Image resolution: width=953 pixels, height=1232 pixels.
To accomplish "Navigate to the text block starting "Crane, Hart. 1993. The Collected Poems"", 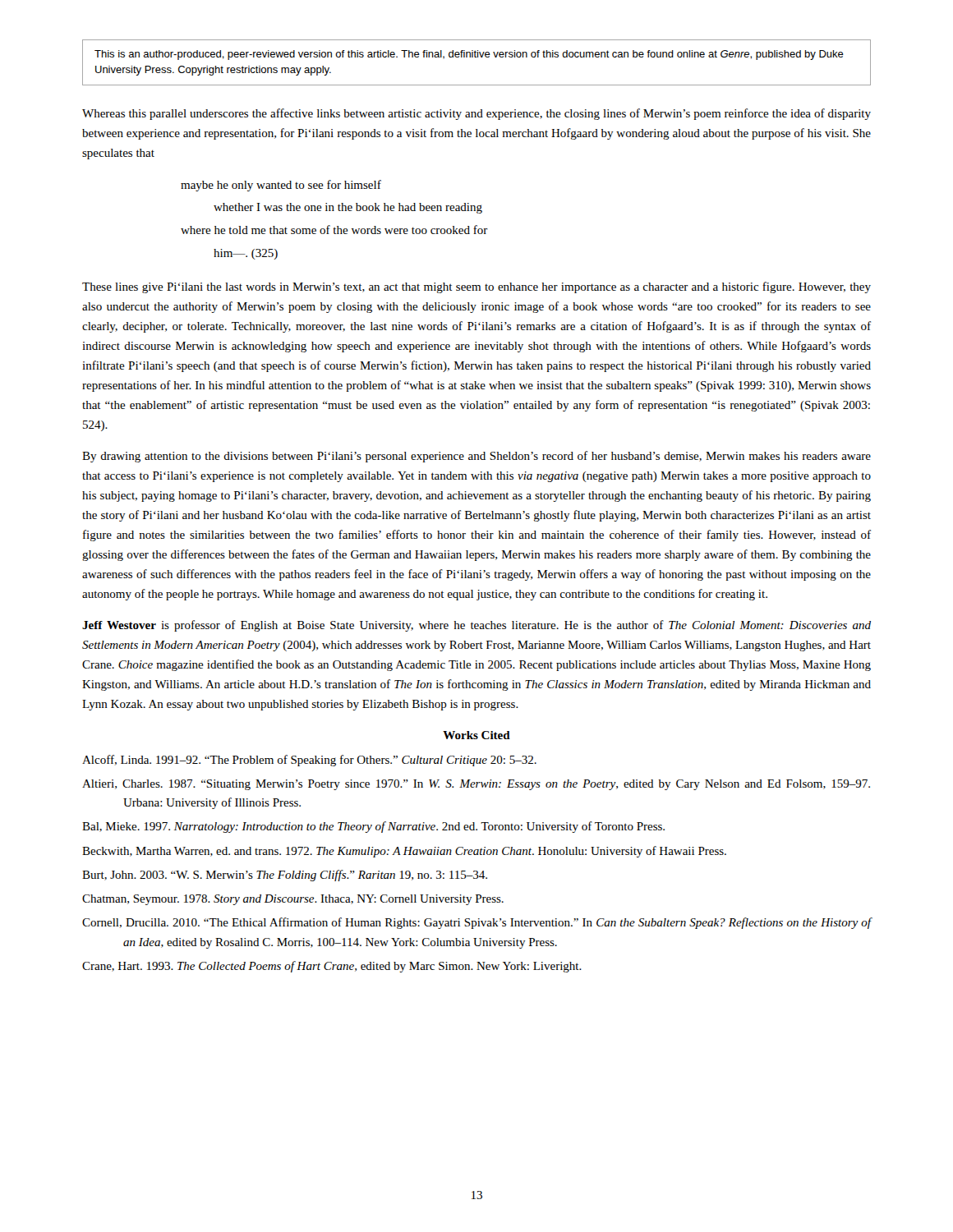I will pos(332,966).
